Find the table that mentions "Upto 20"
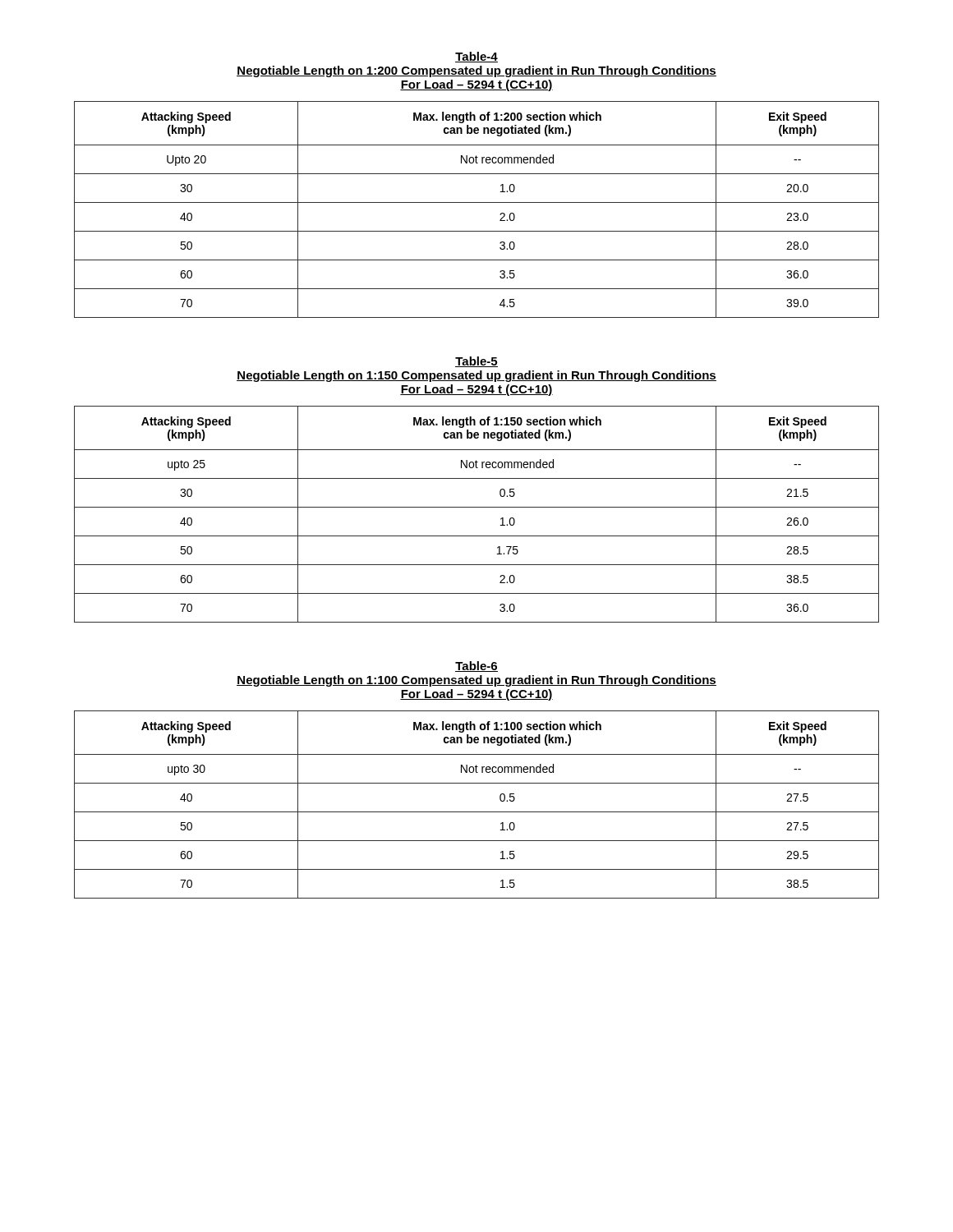The height and width of the screenshot is (1232, 953). (476, 209)
